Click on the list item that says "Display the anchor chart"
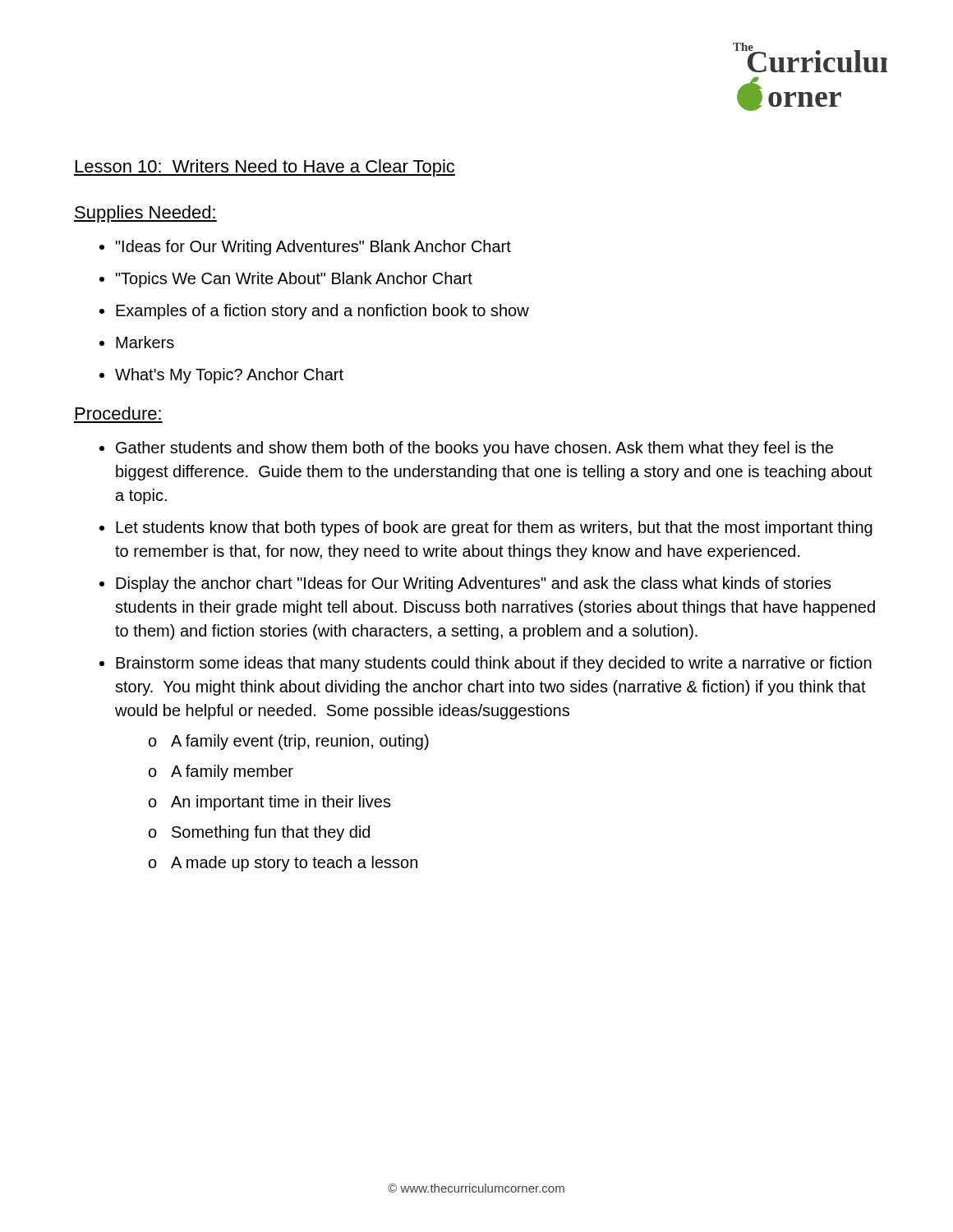This screenshot has width=953, height=1232. click(495, 607)
